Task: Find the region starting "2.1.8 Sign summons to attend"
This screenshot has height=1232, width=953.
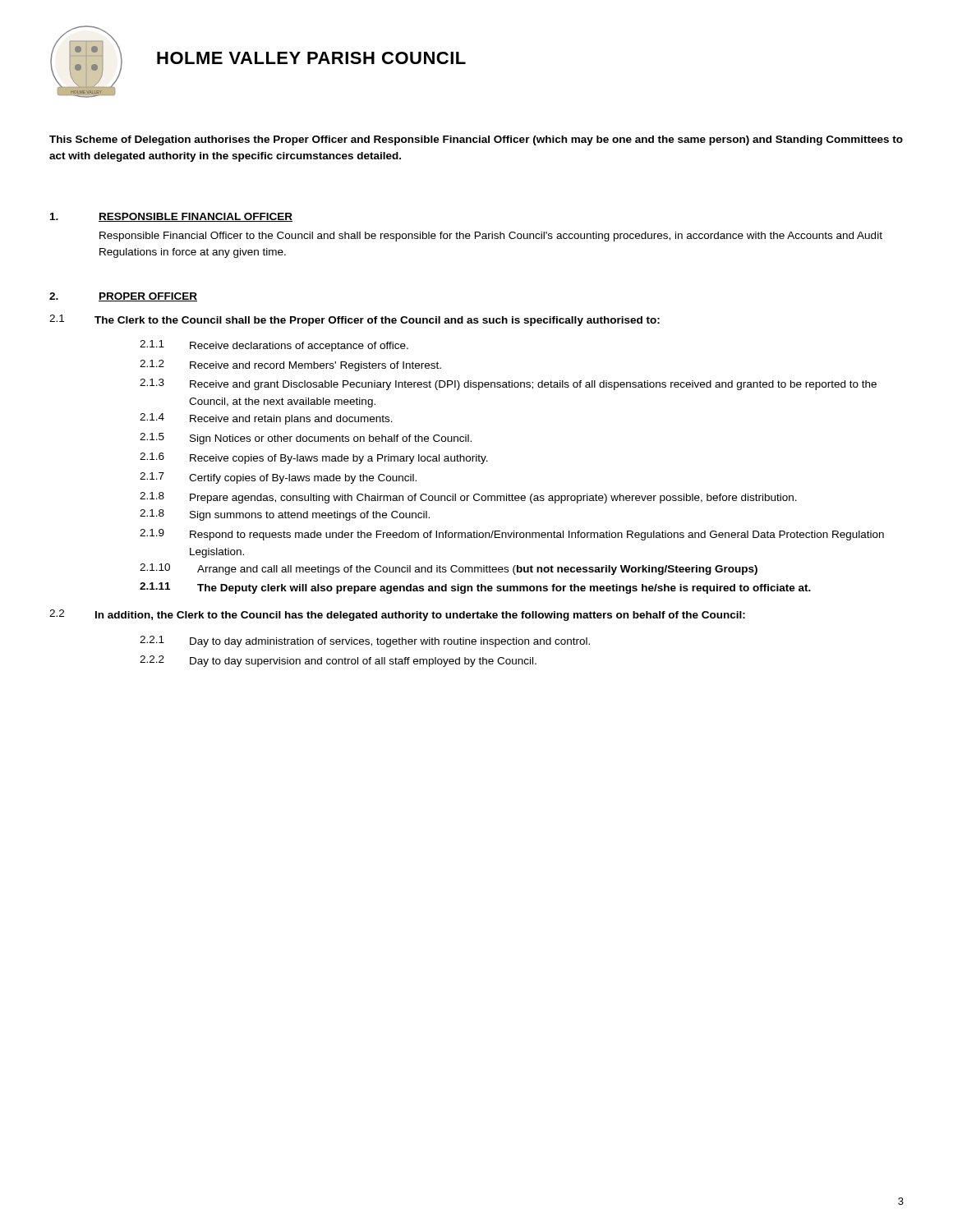Action: coord(285,515)
